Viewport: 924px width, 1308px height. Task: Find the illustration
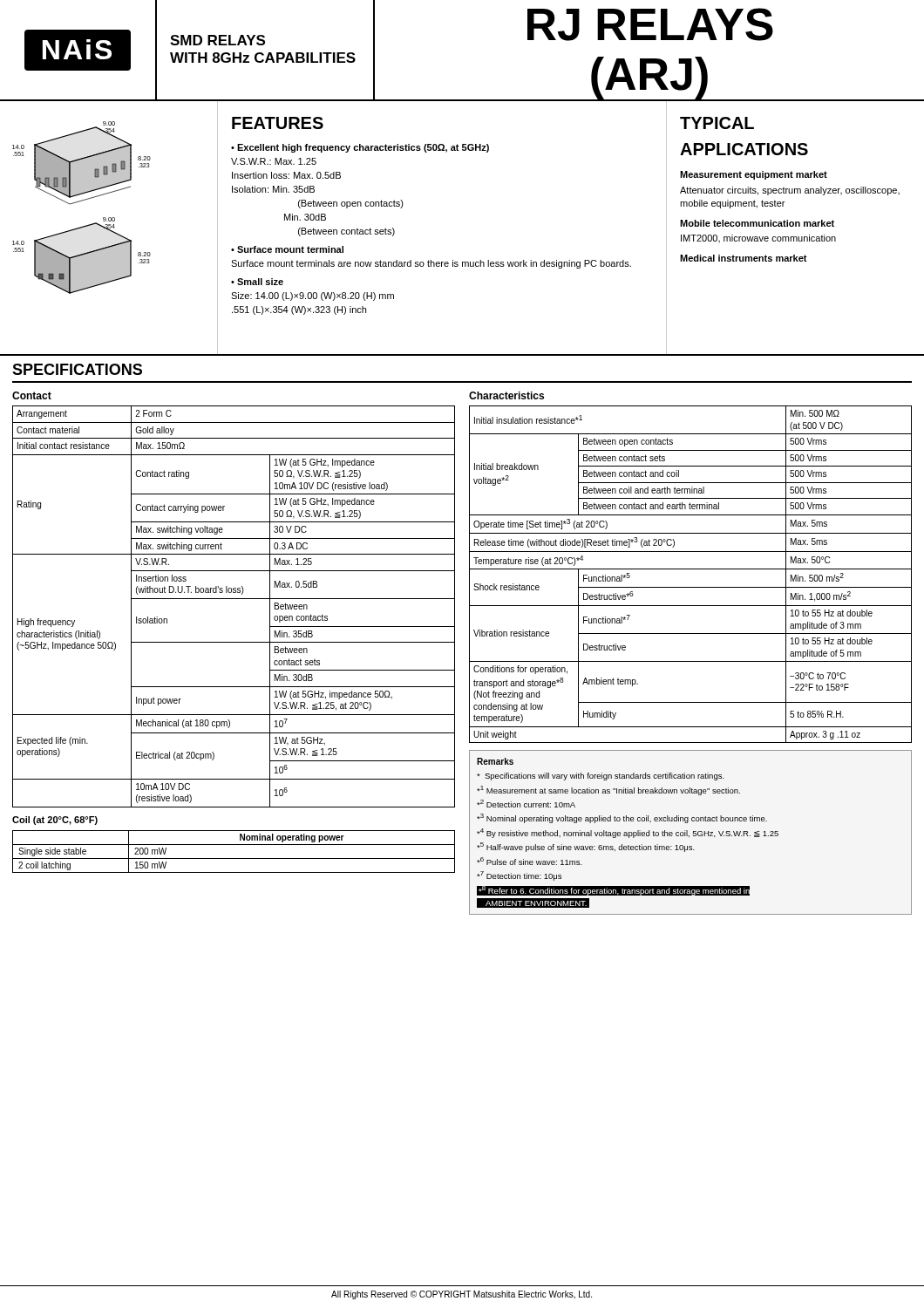tap(109, 228)
